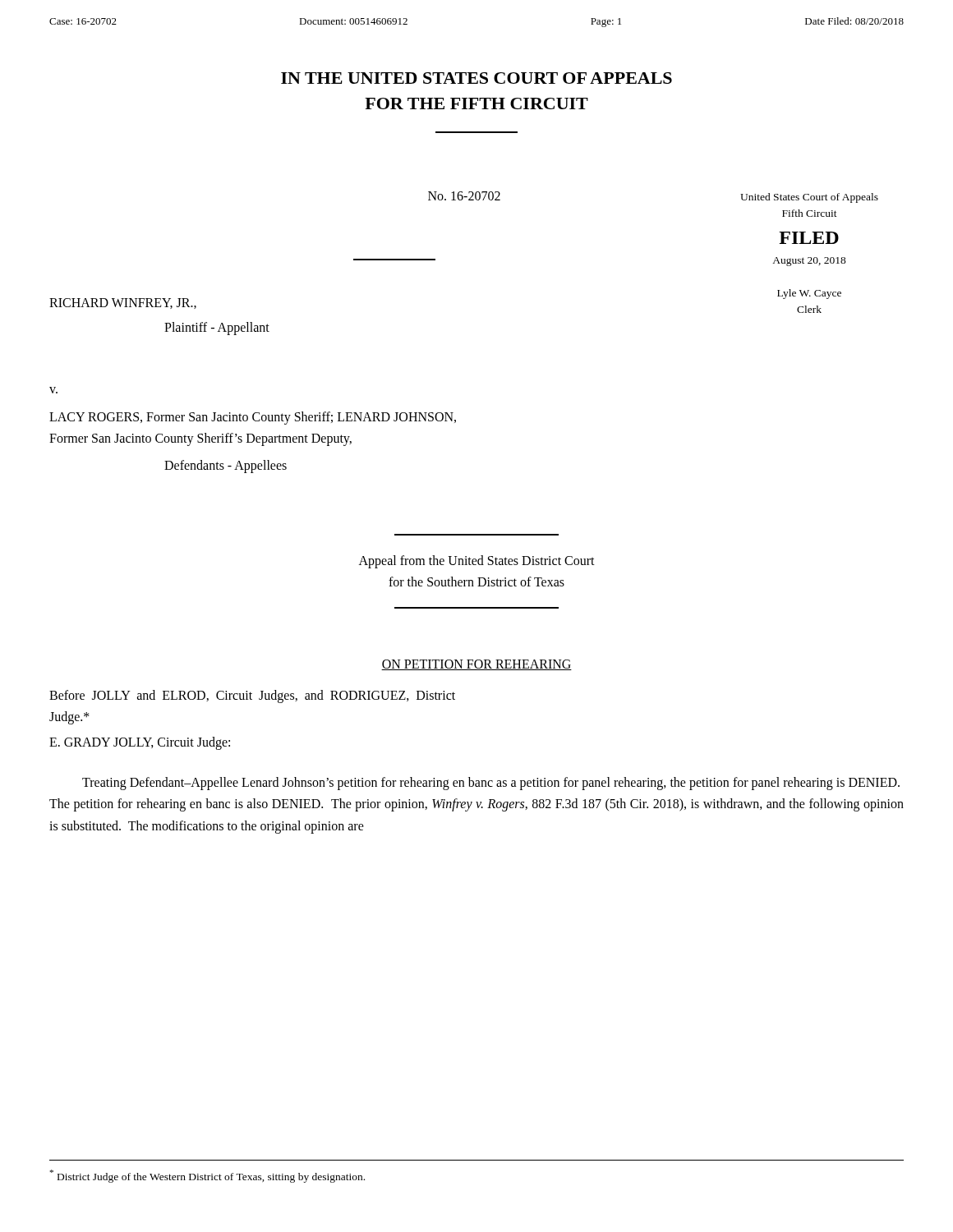Locate the block of text that opens with "District Judge of the Western District of Texas,"
Screen dimensions: 1232x953
click(207, 1176)
